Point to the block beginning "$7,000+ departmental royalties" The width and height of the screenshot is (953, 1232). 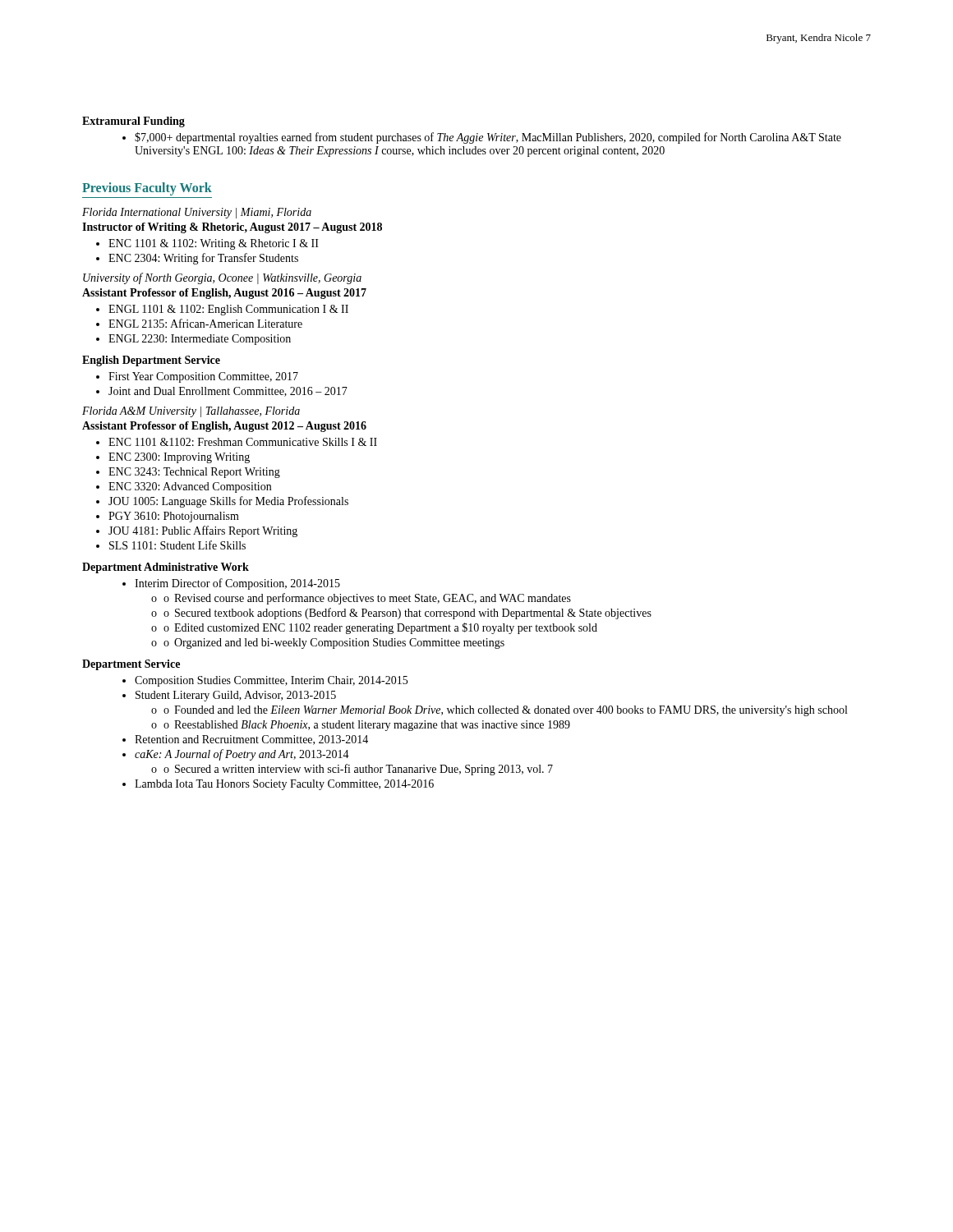[503, 145]
